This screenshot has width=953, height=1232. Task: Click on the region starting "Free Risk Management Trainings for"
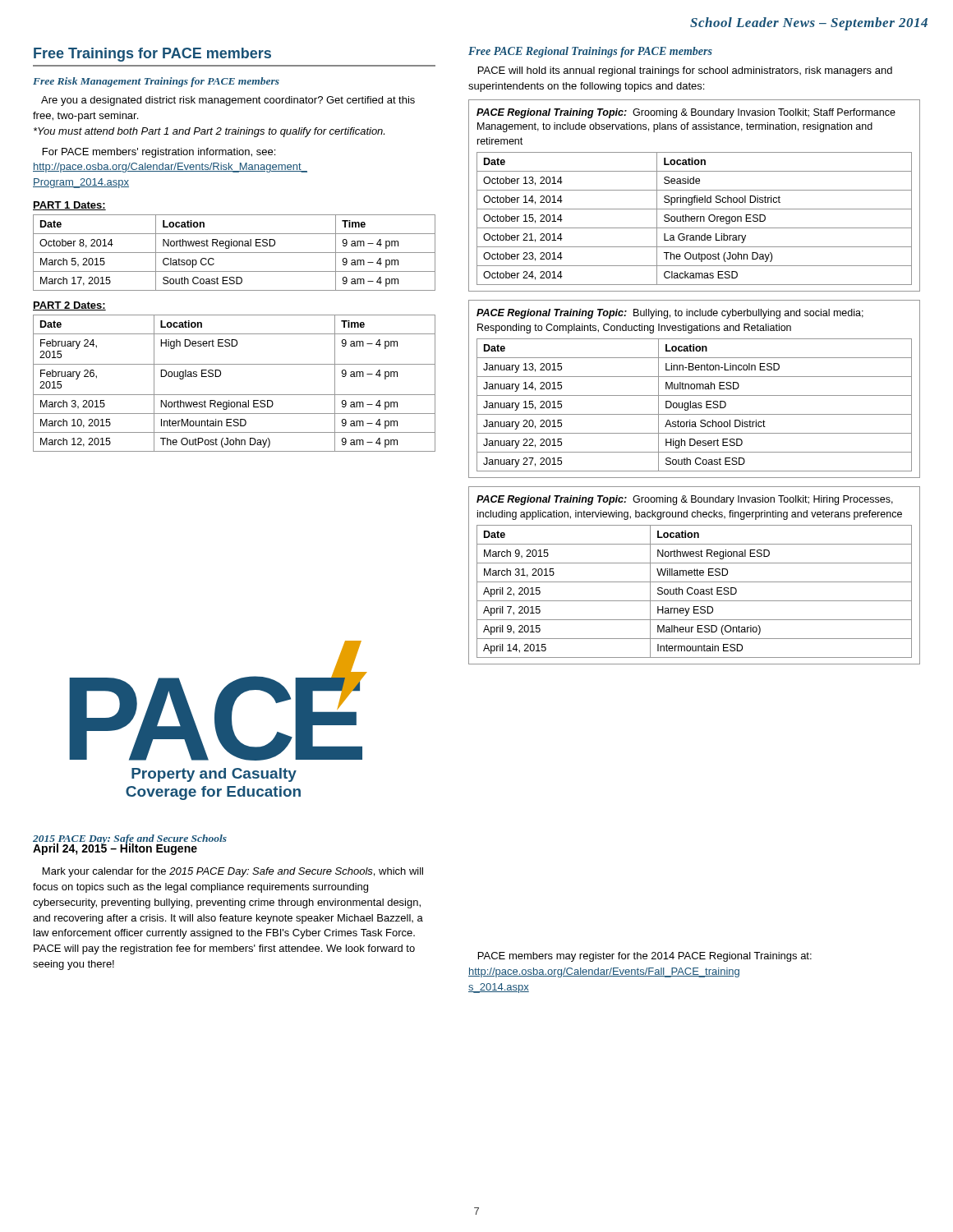tap(156, 81)
